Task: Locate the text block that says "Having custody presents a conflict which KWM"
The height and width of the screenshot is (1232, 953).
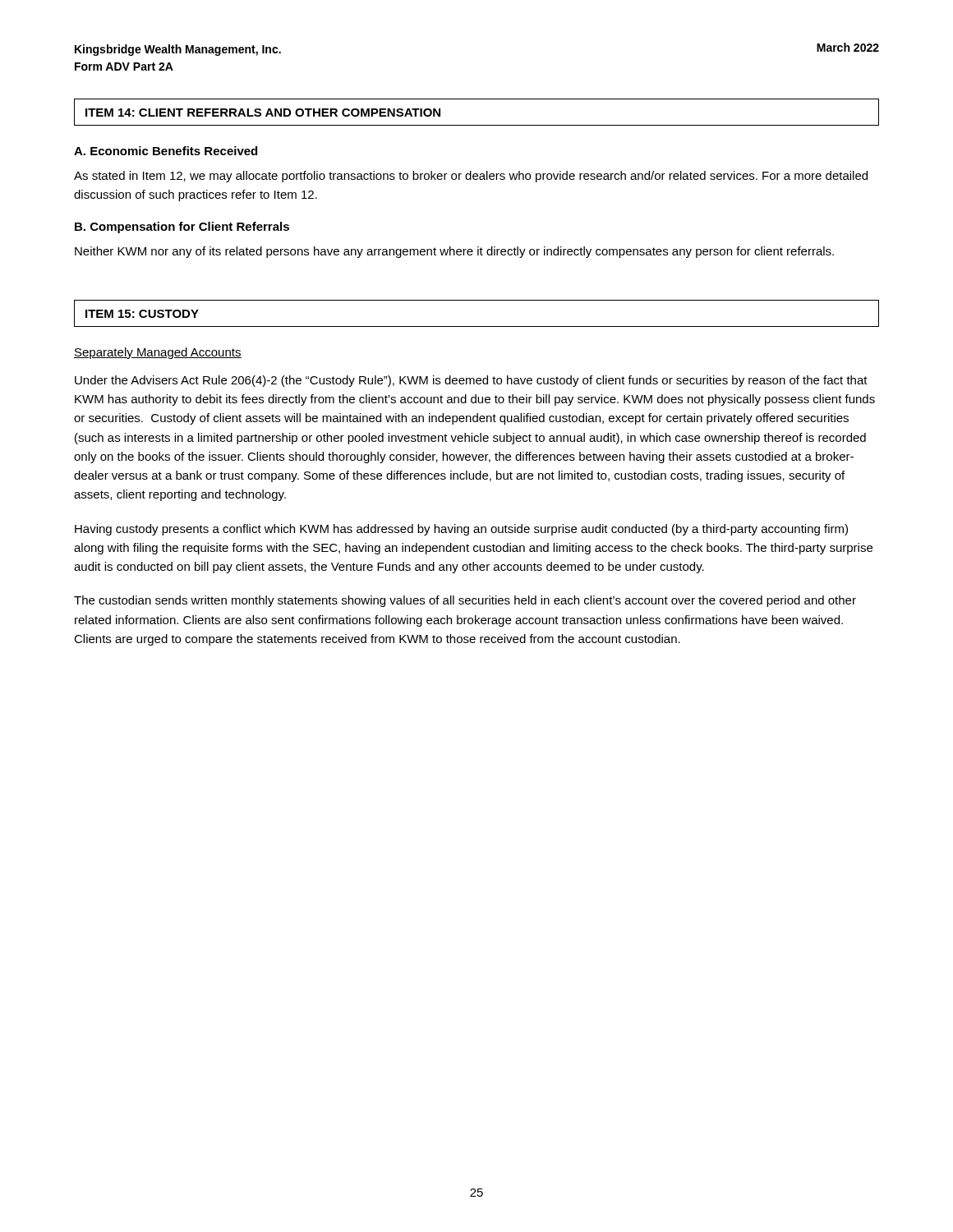Action: pyautogui.click(x=474, y=547)
